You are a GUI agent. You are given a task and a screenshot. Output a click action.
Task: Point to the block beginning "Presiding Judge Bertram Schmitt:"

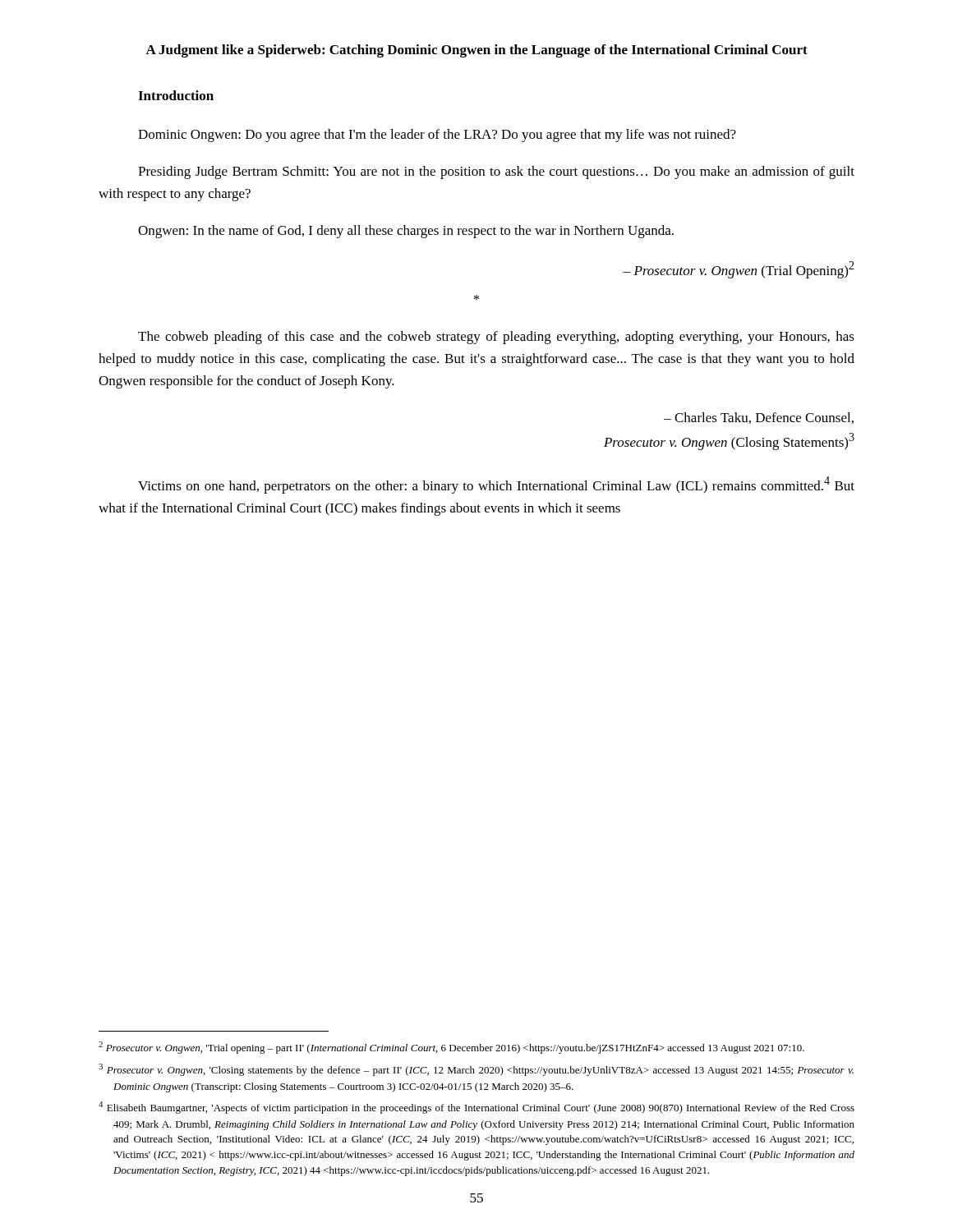pos(476,182)
